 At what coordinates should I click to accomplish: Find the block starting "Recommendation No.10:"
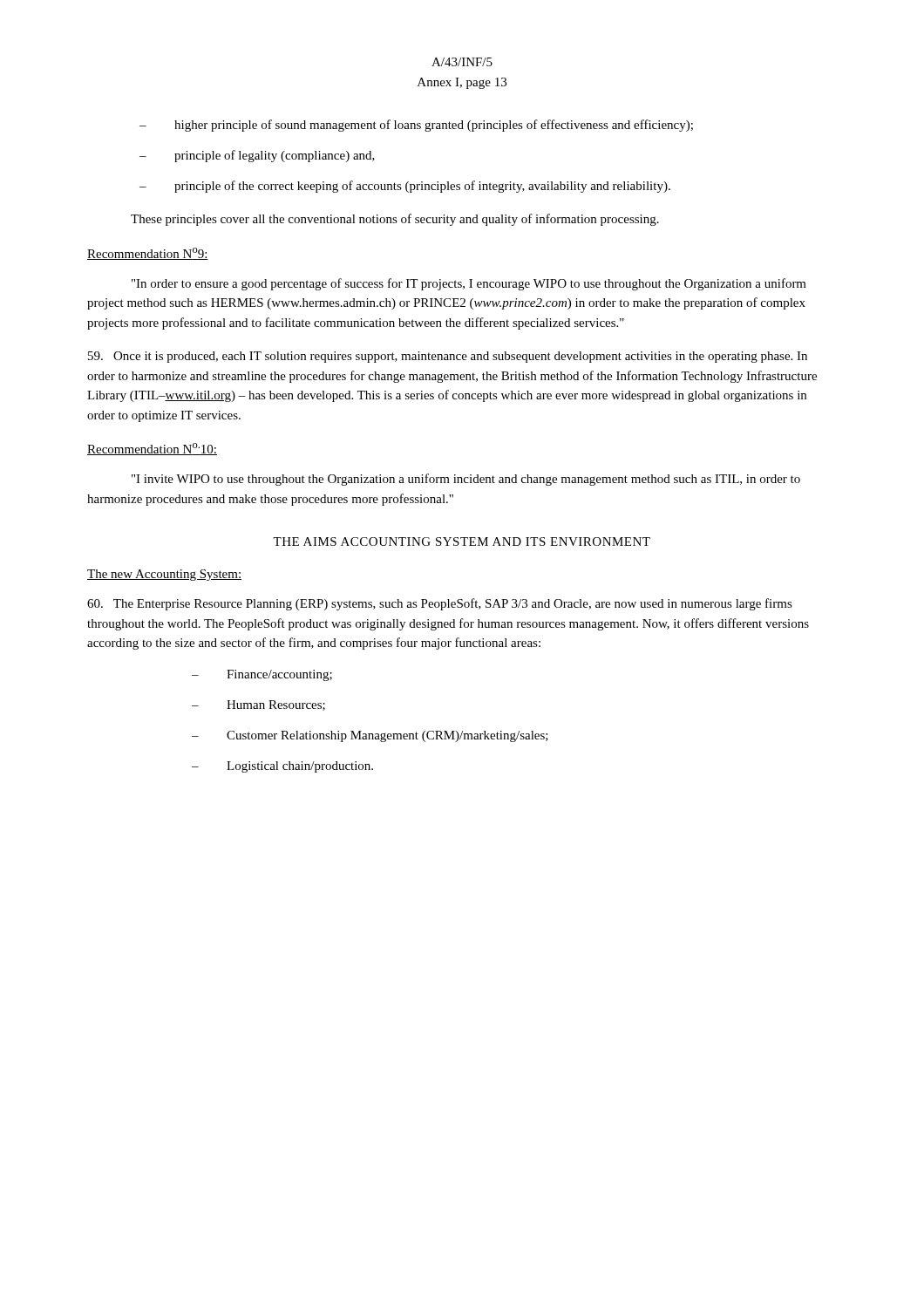click(x=152, y=447)
